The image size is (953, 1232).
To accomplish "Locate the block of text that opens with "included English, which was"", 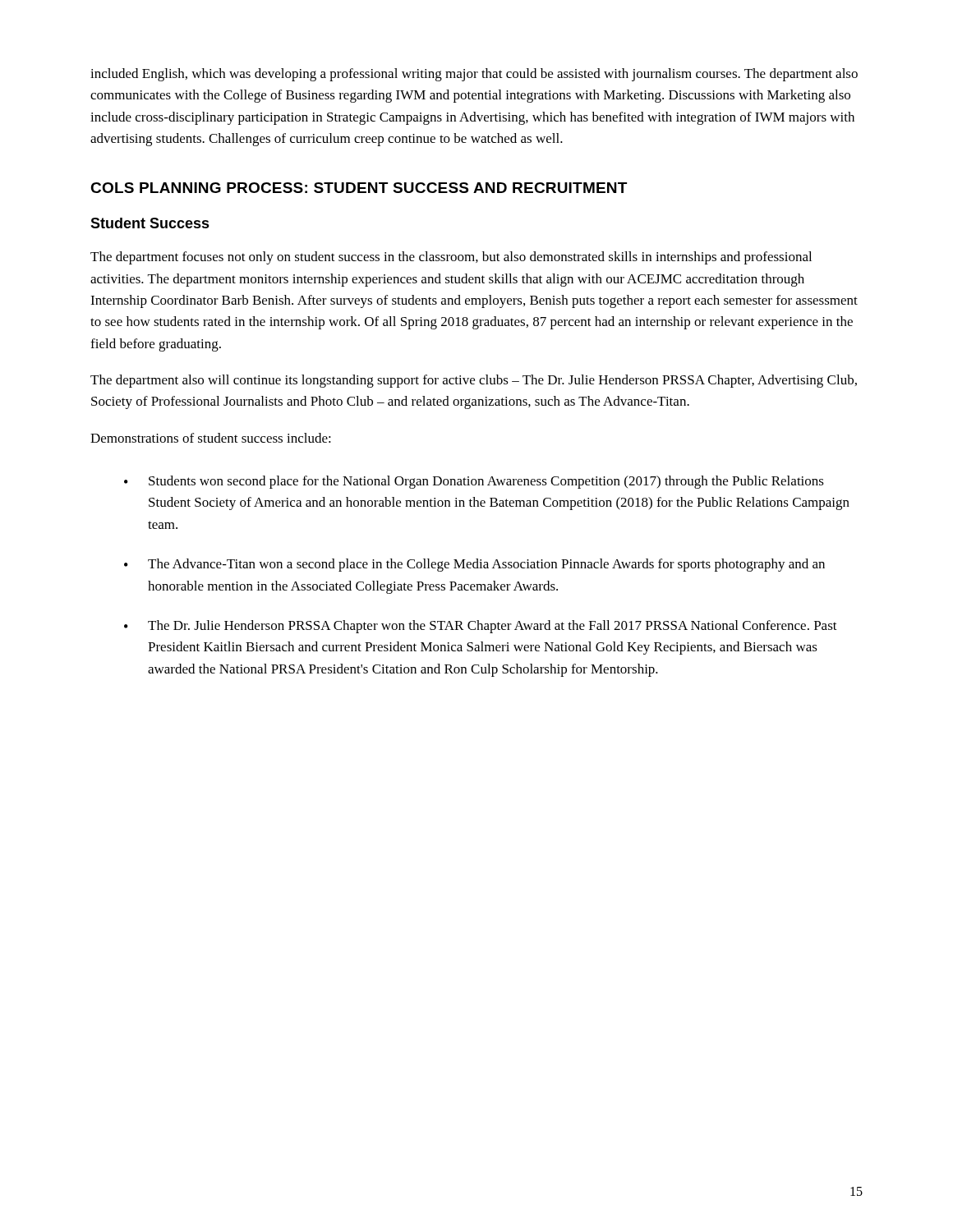I will (x=476, y=107).
